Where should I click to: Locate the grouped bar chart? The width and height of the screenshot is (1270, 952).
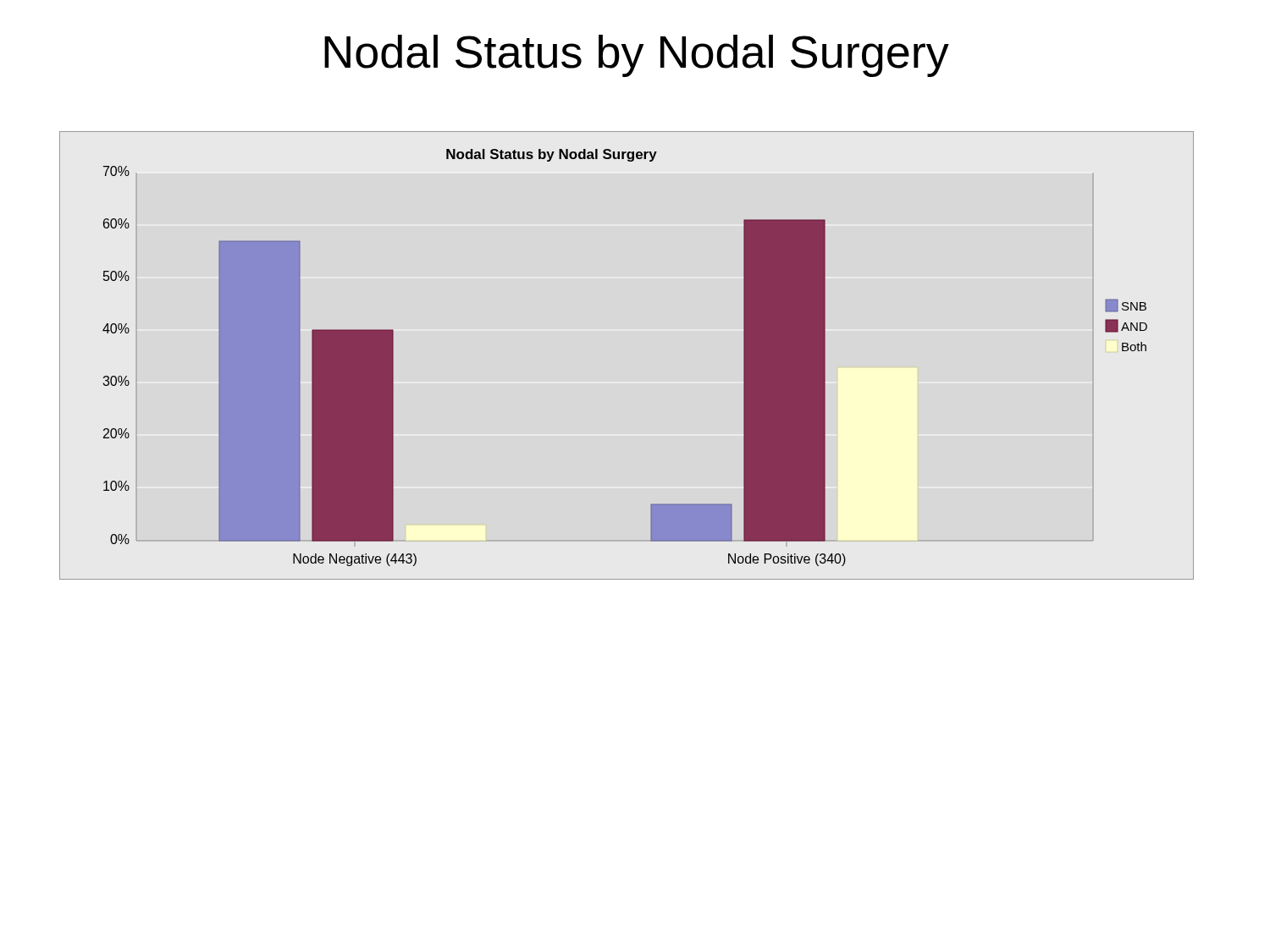click(627, 355)
